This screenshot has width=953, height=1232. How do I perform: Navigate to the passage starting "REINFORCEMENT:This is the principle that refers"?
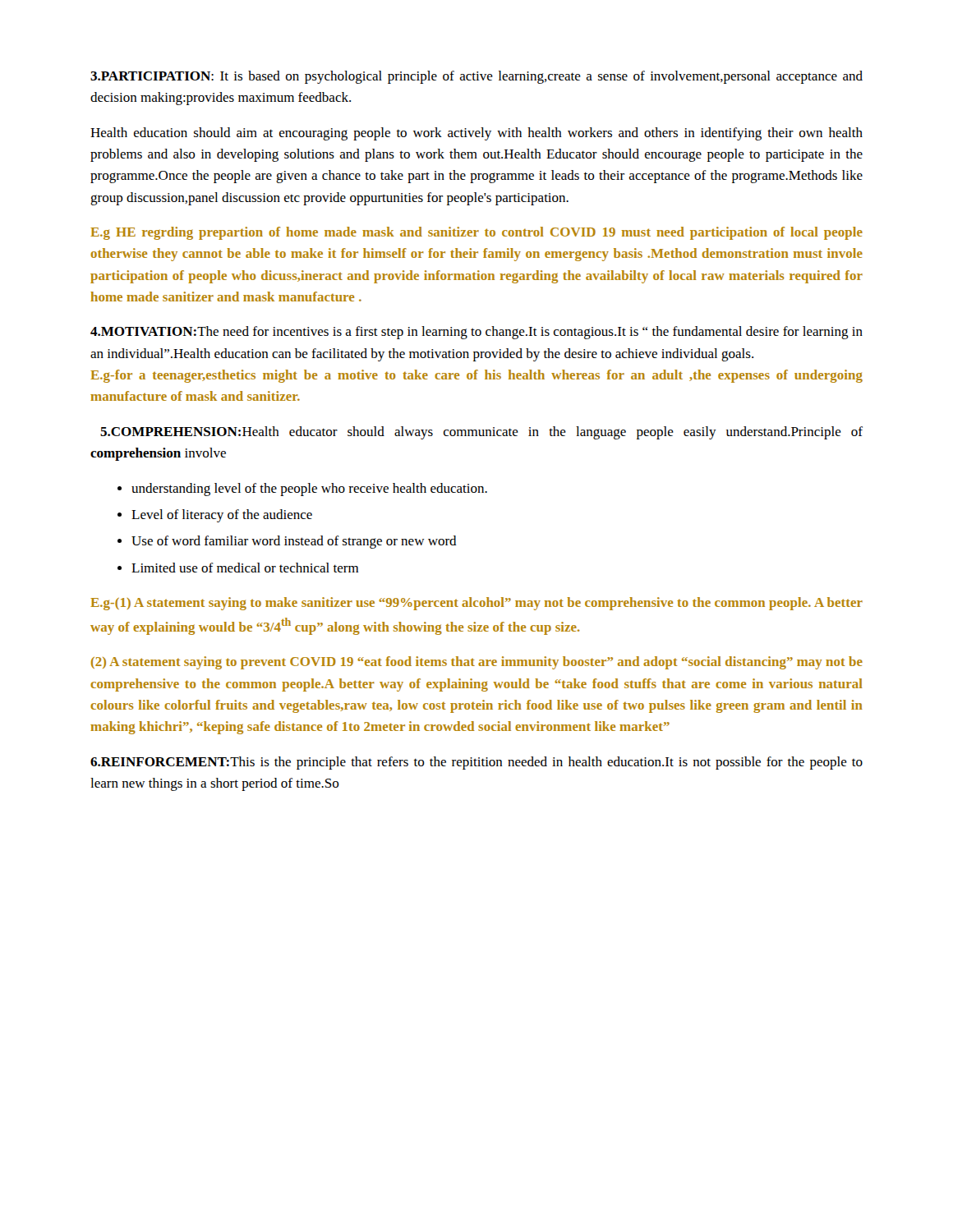[x=476, y=773]
